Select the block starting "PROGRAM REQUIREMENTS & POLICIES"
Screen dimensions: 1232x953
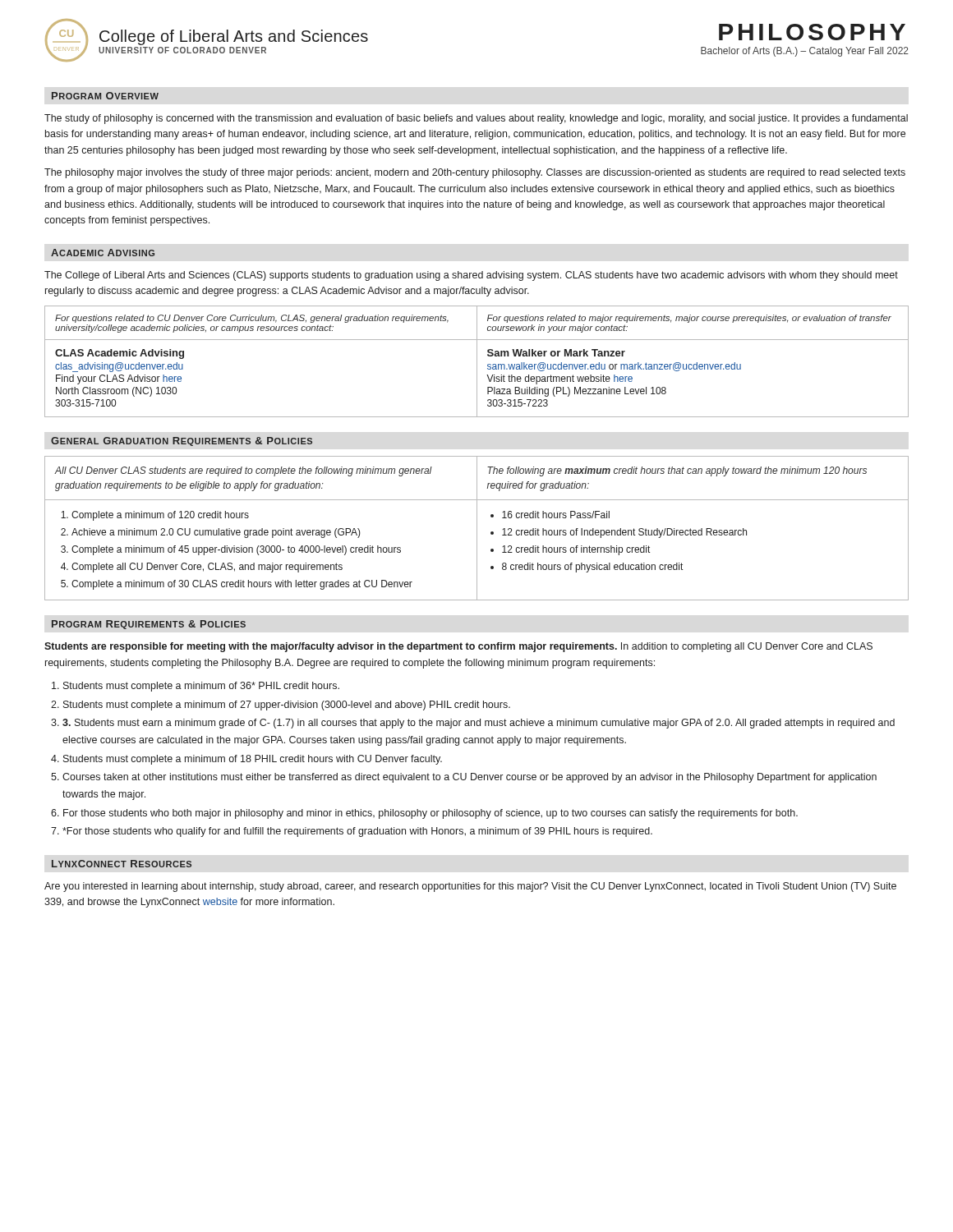[149, 624]
